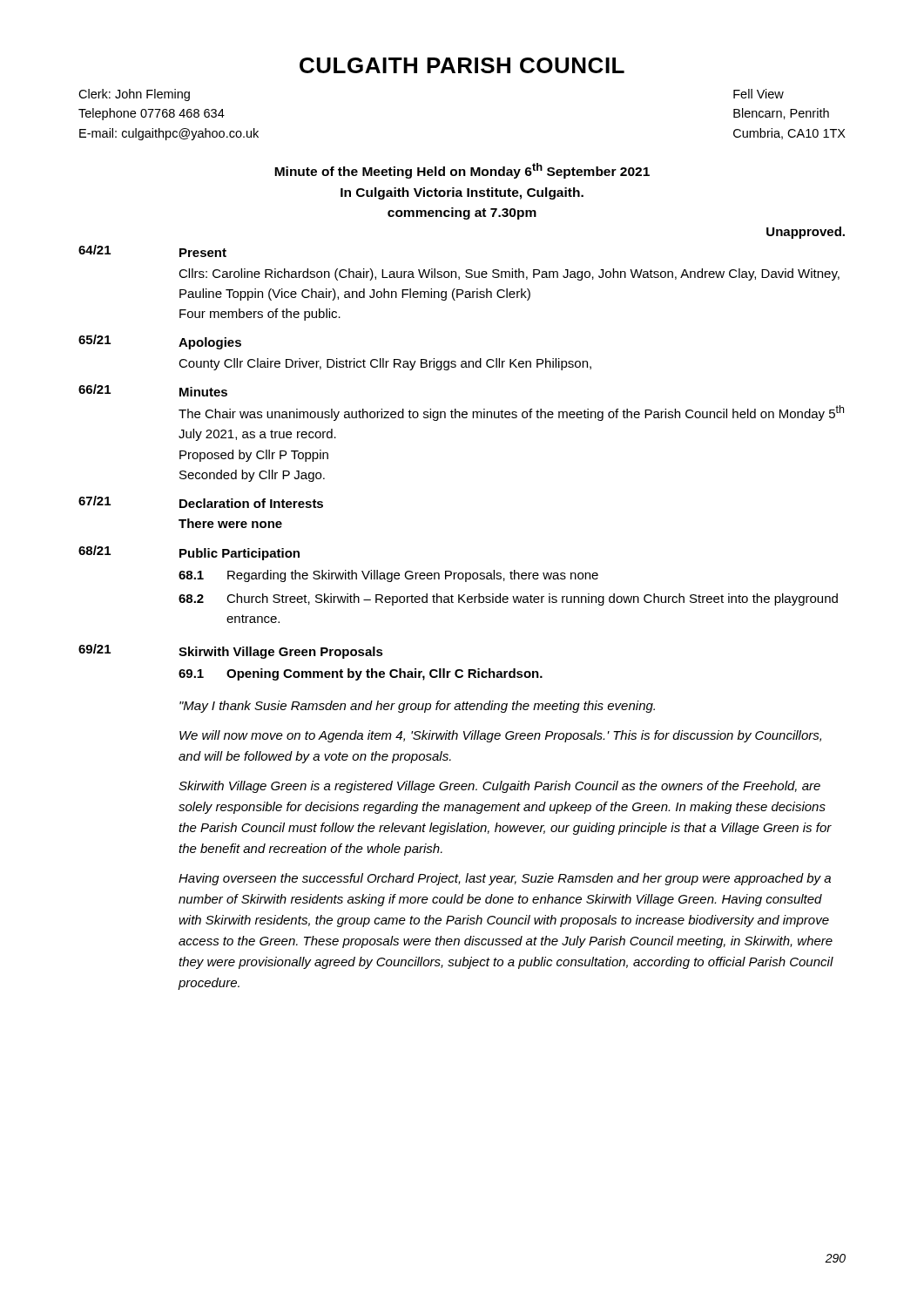Click on the block starting "Minute of the Meeting Held on Monday 6th"
The width and height of the screenshot is (924, 1307).
(x=462, y=190)
